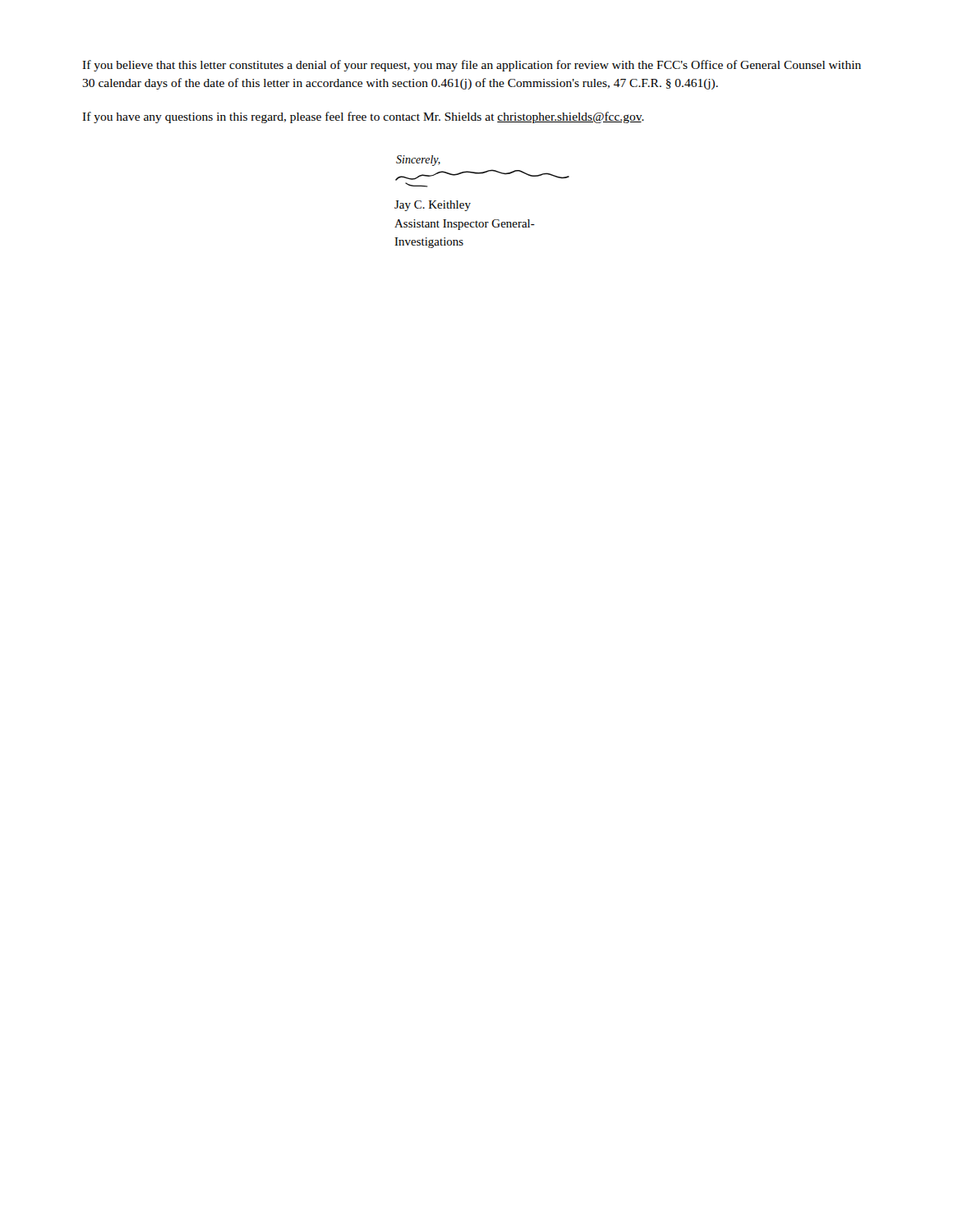Locate the text block containing "If you have any questions in"

[363, 116]
